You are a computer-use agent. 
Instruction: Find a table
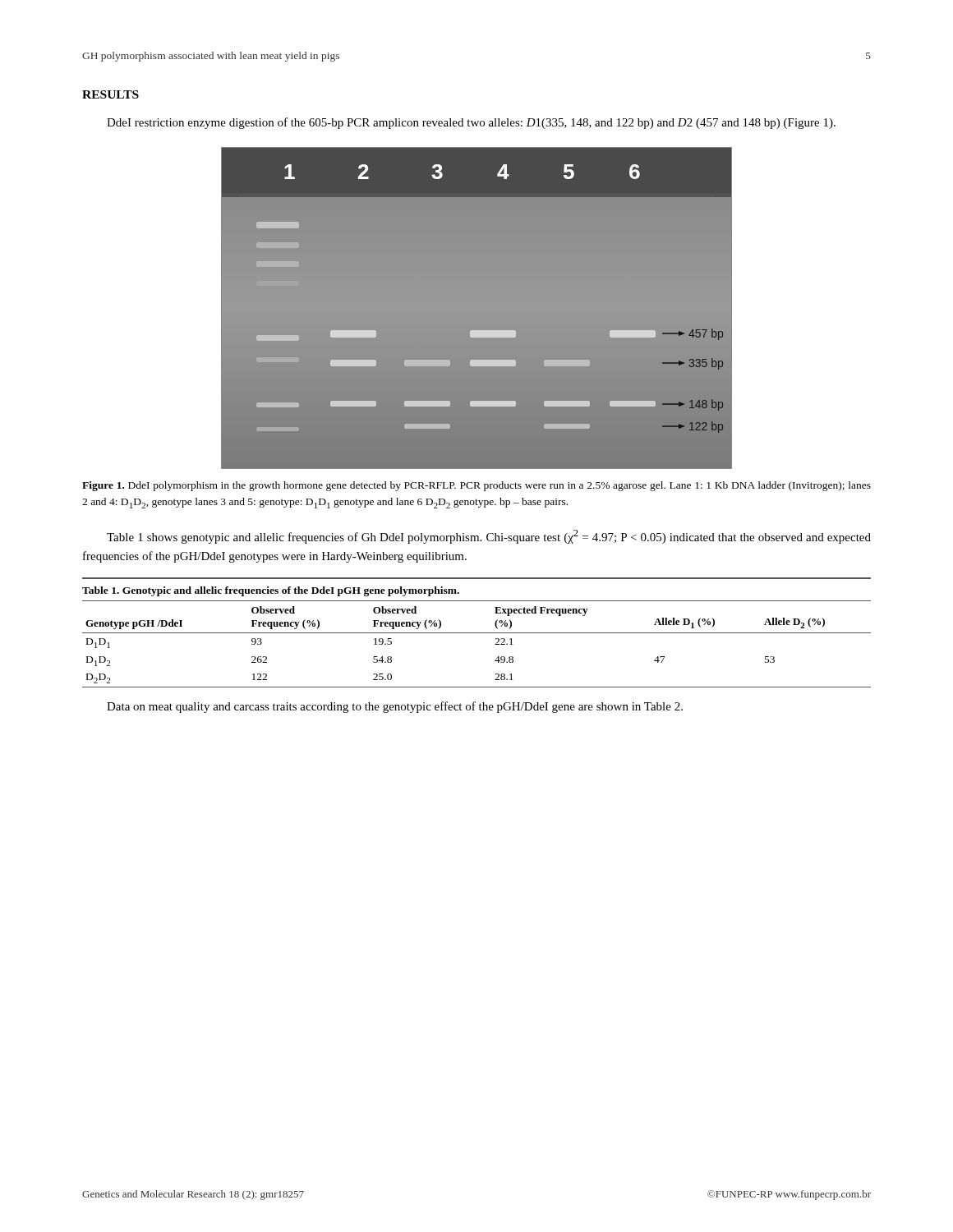[476, 633]
